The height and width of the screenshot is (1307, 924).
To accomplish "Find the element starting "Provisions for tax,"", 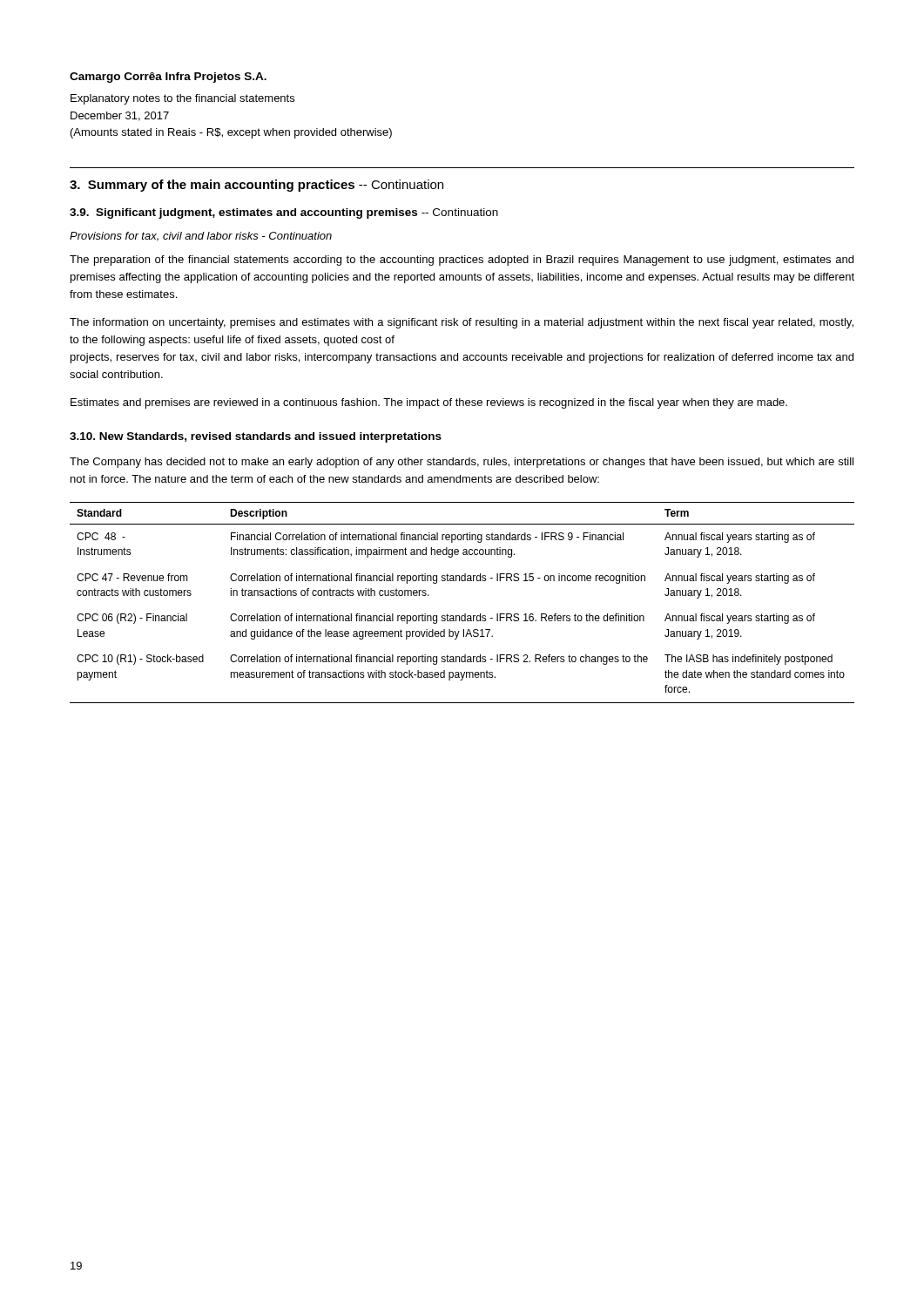I will tap(201, 237).
